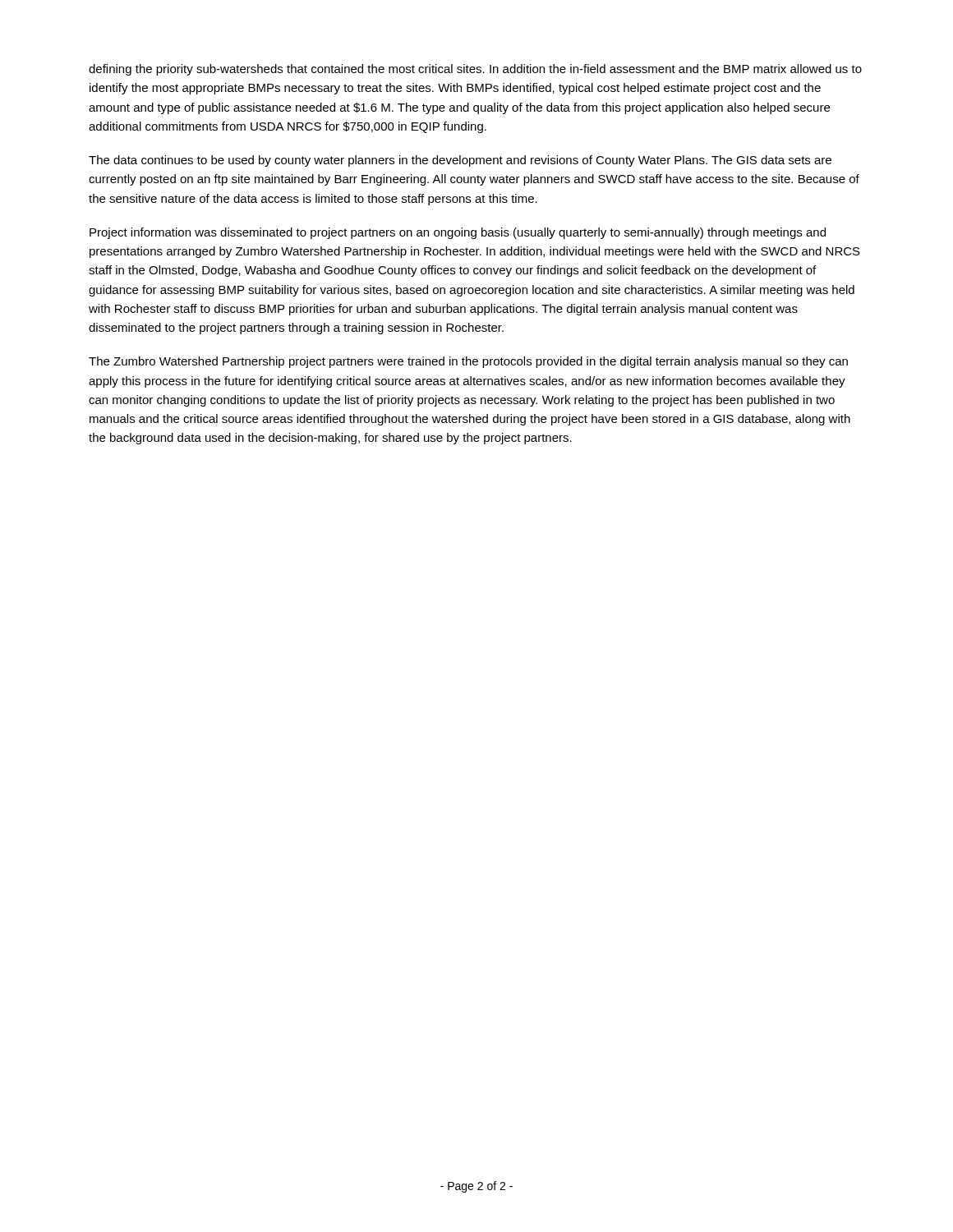Find the text block that says "The data continues to be used"
This screenshot has width=953, height=1232.
[474, 179]
